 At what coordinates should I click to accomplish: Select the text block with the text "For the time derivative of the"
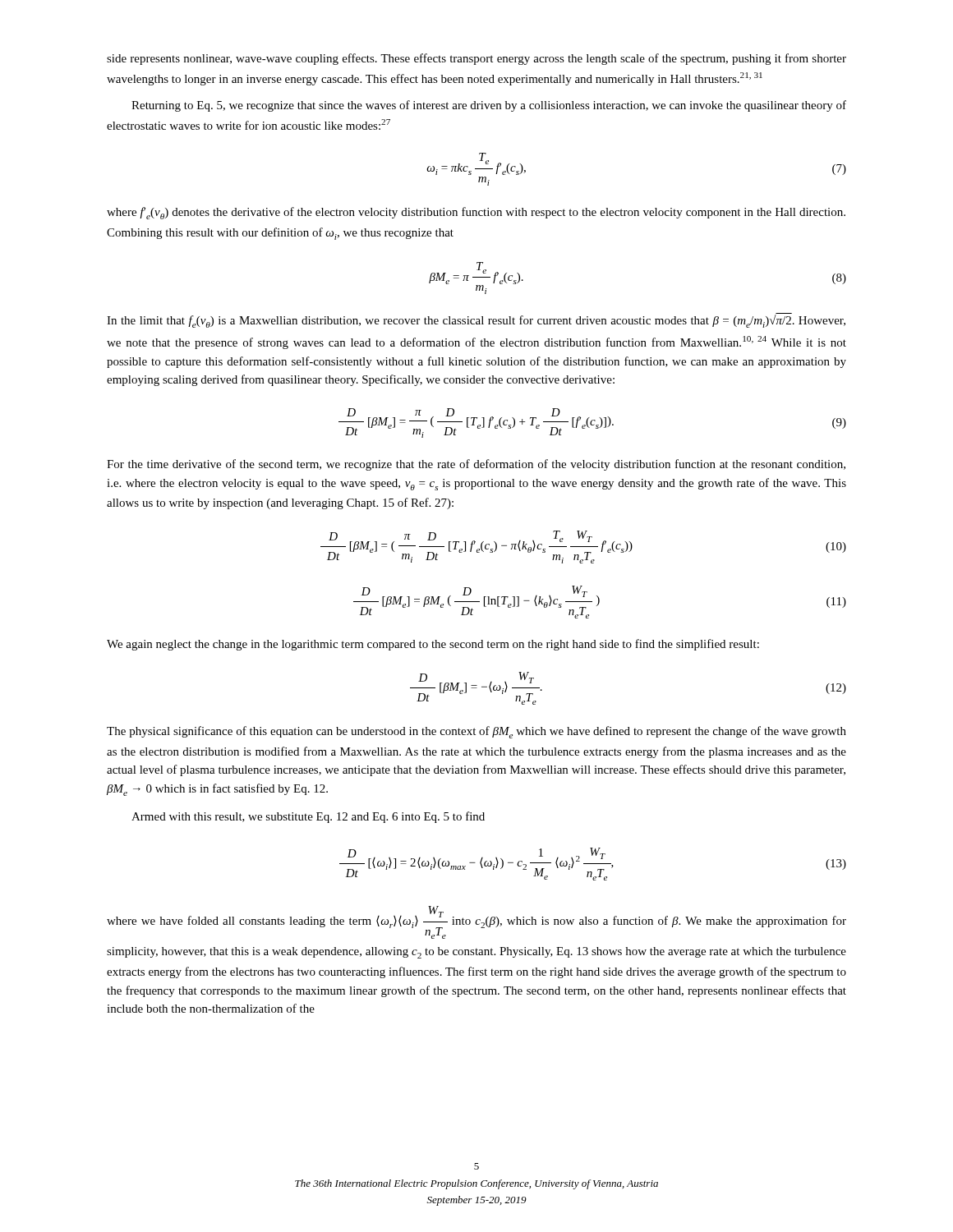(x=476, y=483)
